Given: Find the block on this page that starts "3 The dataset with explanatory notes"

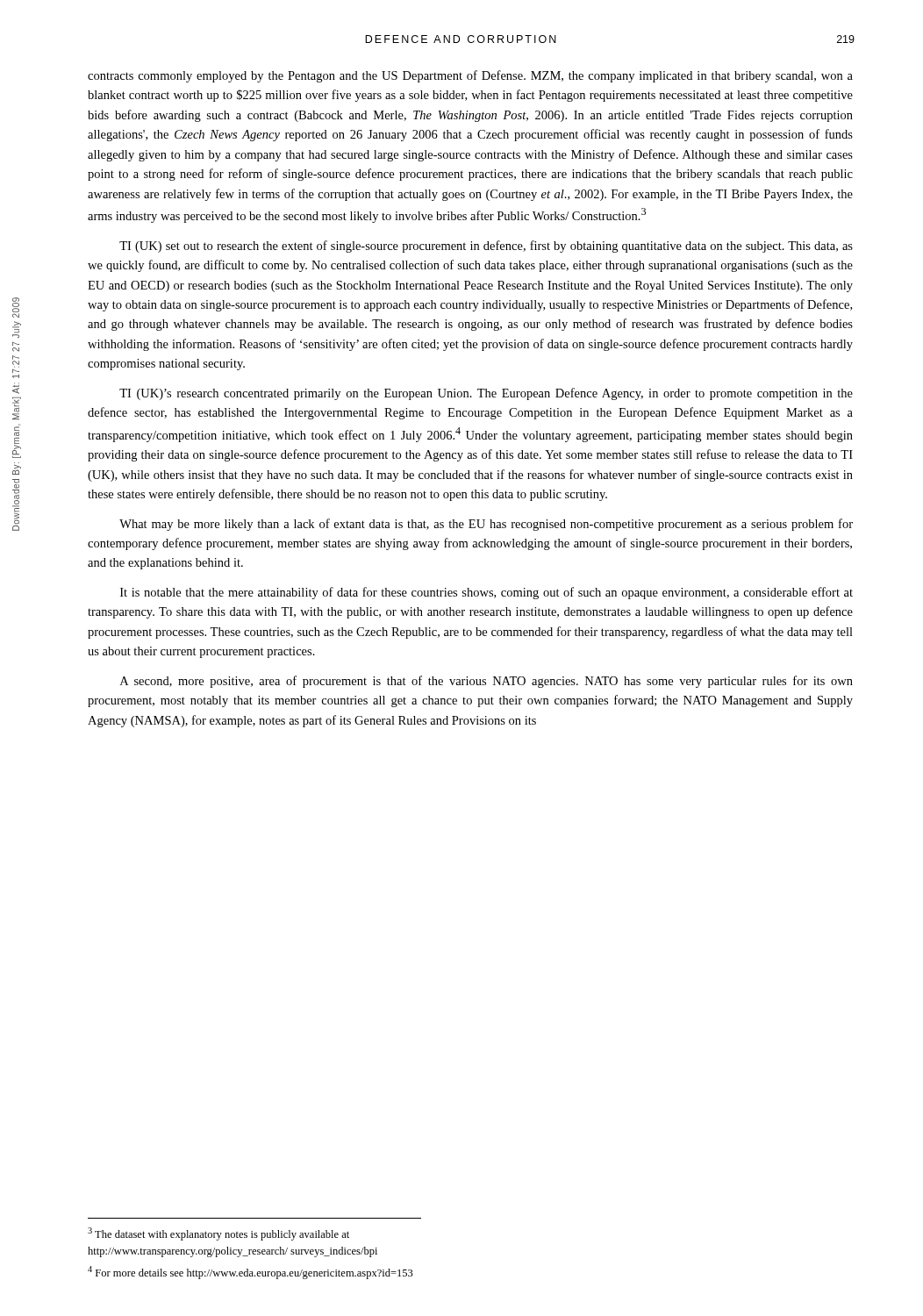Looking at the screenshot, I should pyautogui.click(x=233, y=1241).
